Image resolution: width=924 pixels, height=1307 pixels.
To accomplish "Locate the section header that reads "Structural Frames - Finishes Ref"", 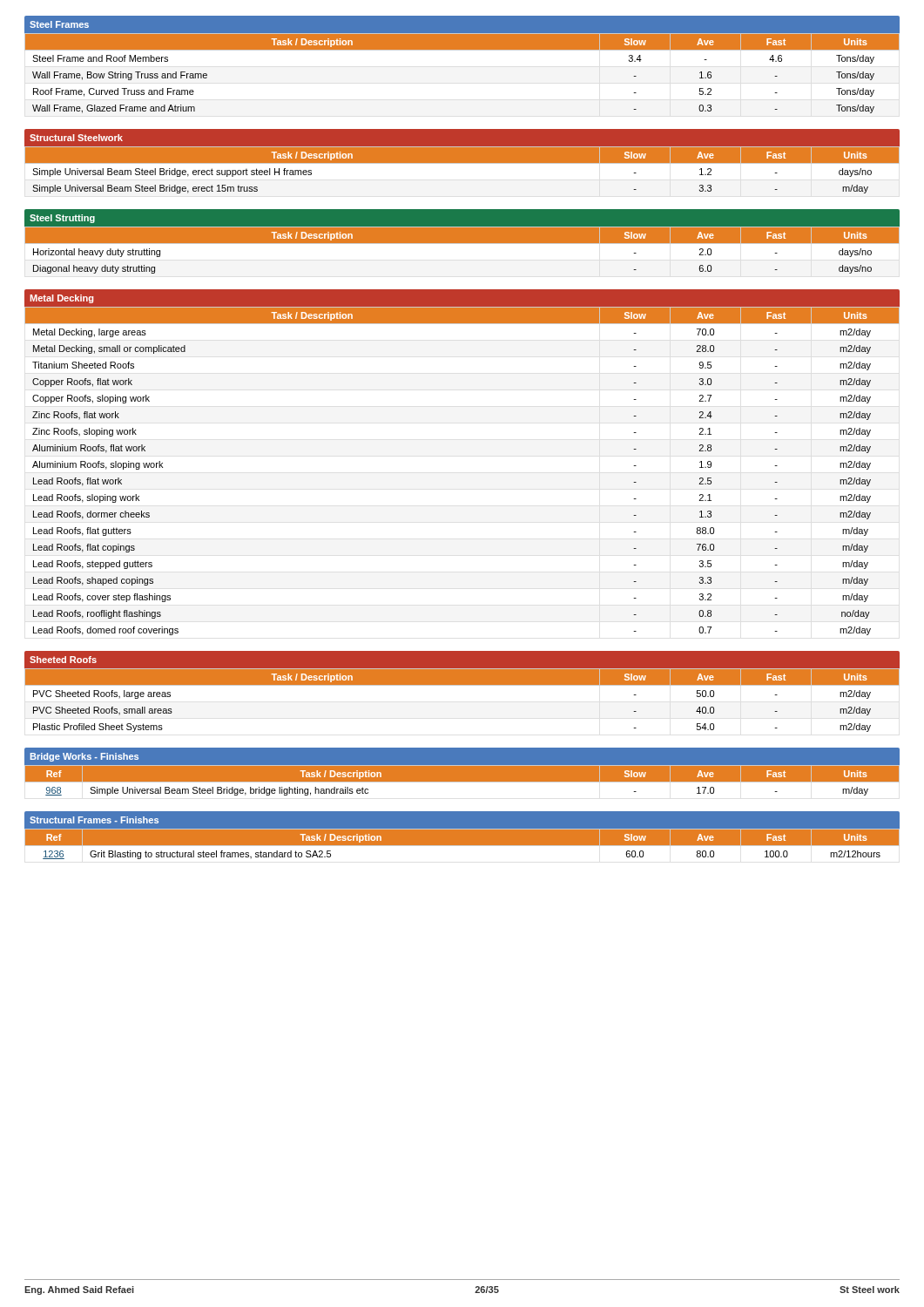I will 462,837.
